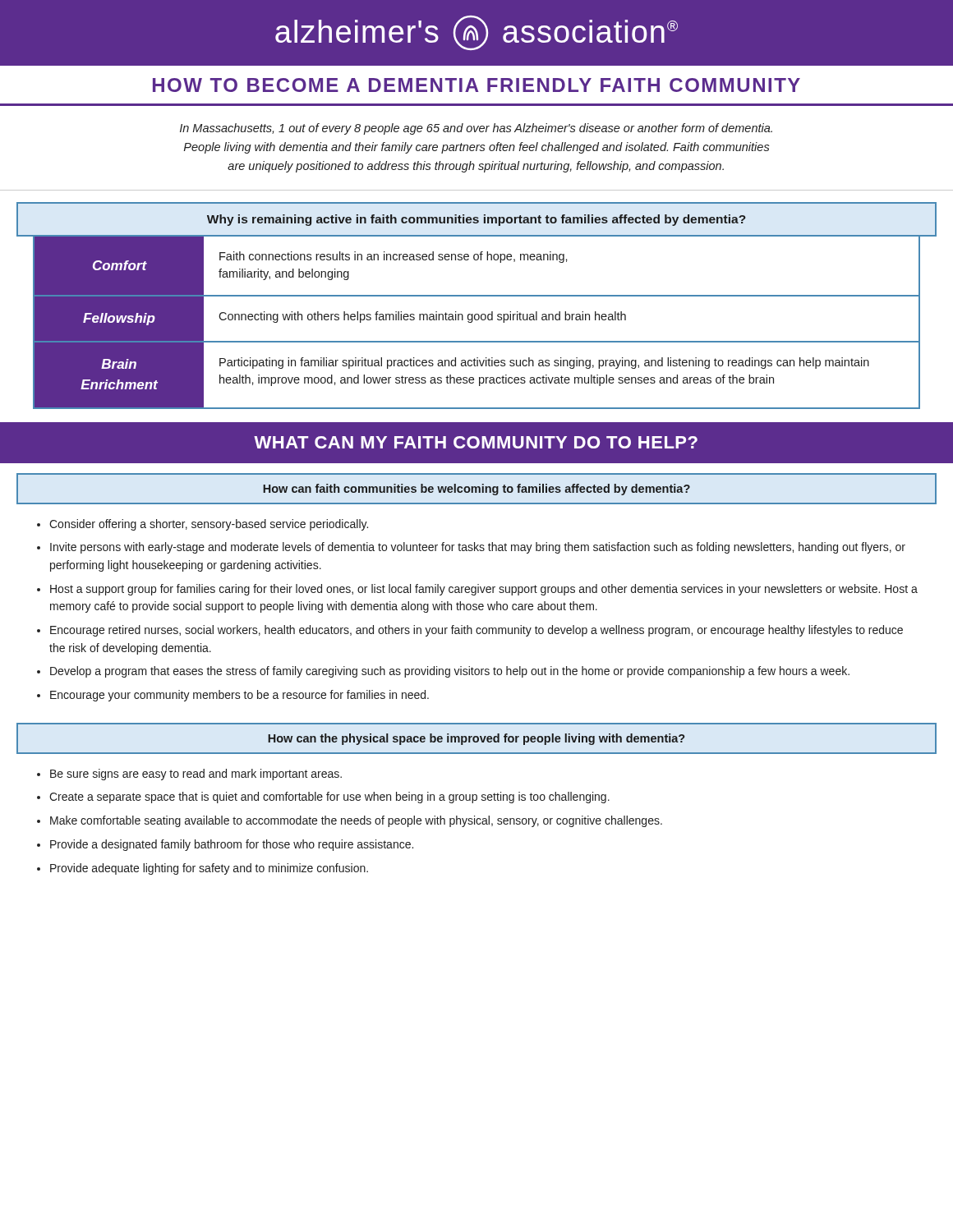This screenshot has height=1232, width=953.
Task: Select the region starting "Provide adequate lighting for safety and to"
Action: tap(209, 868)
